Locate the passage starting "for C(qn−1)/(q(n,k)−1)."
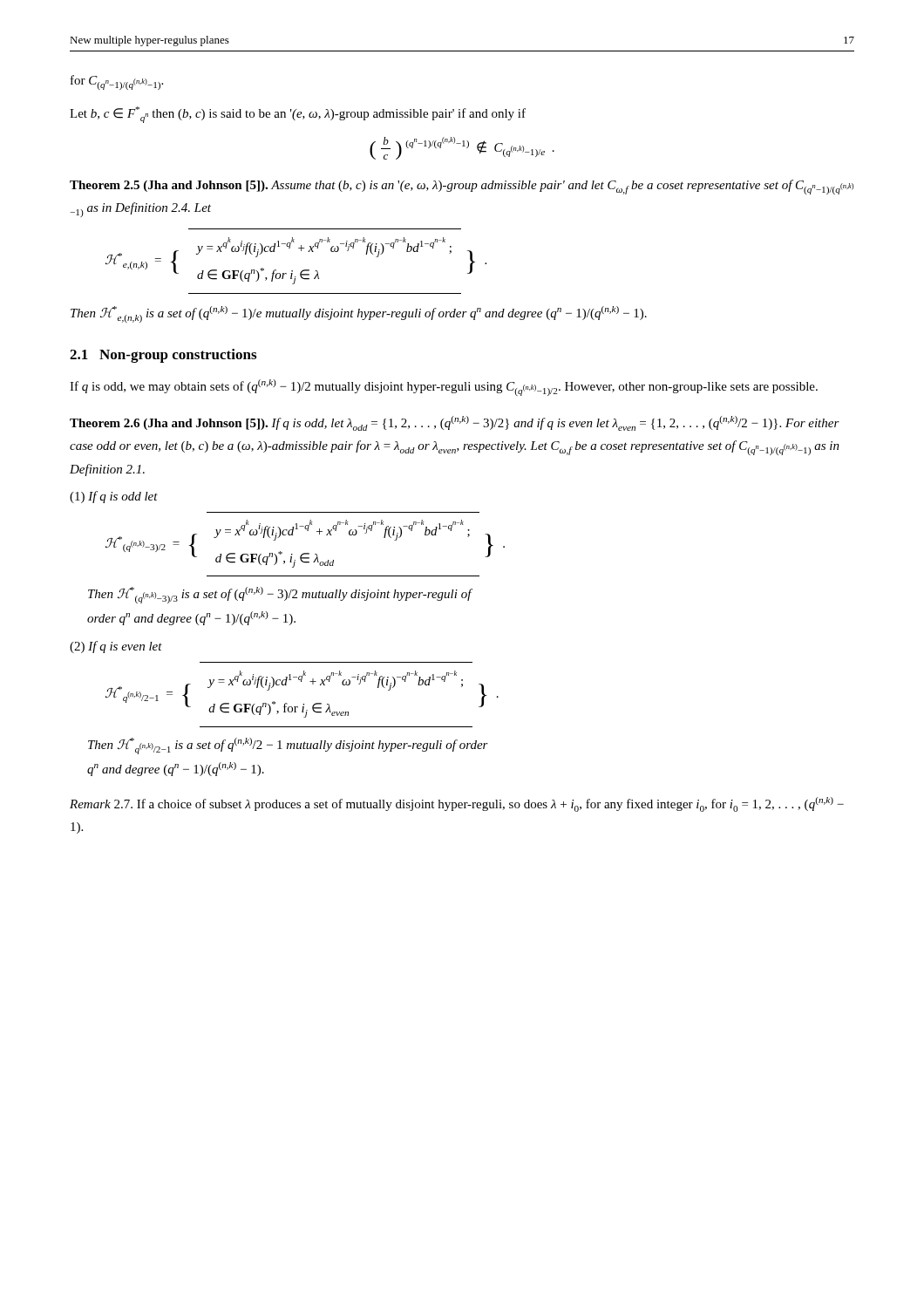This screenshot has width=924, height=1308. click(x=117, y=82)
